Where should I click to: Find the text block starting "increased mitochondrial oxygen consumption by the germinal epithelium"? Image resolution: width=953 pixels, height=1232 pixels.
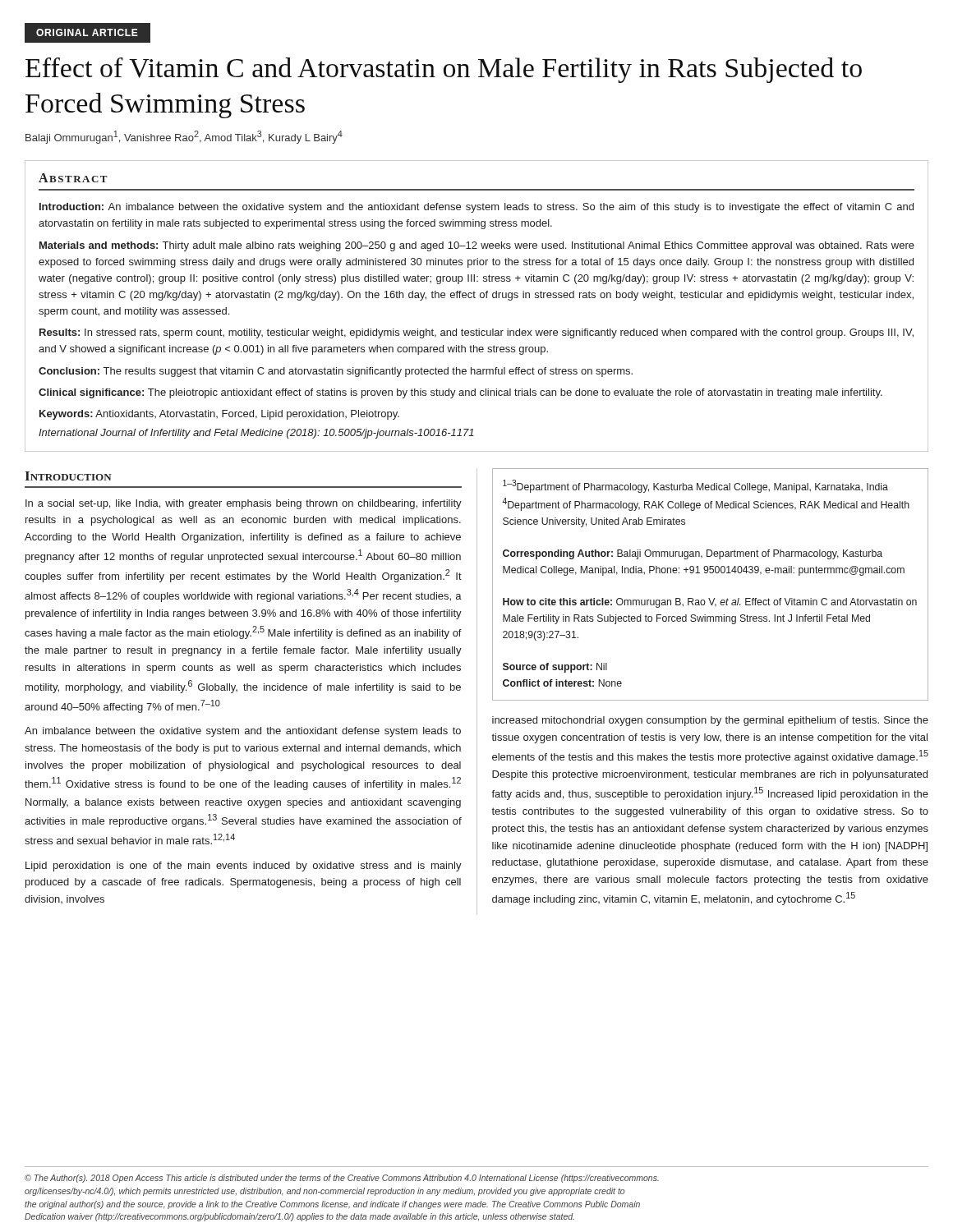[x=710, y=810]
